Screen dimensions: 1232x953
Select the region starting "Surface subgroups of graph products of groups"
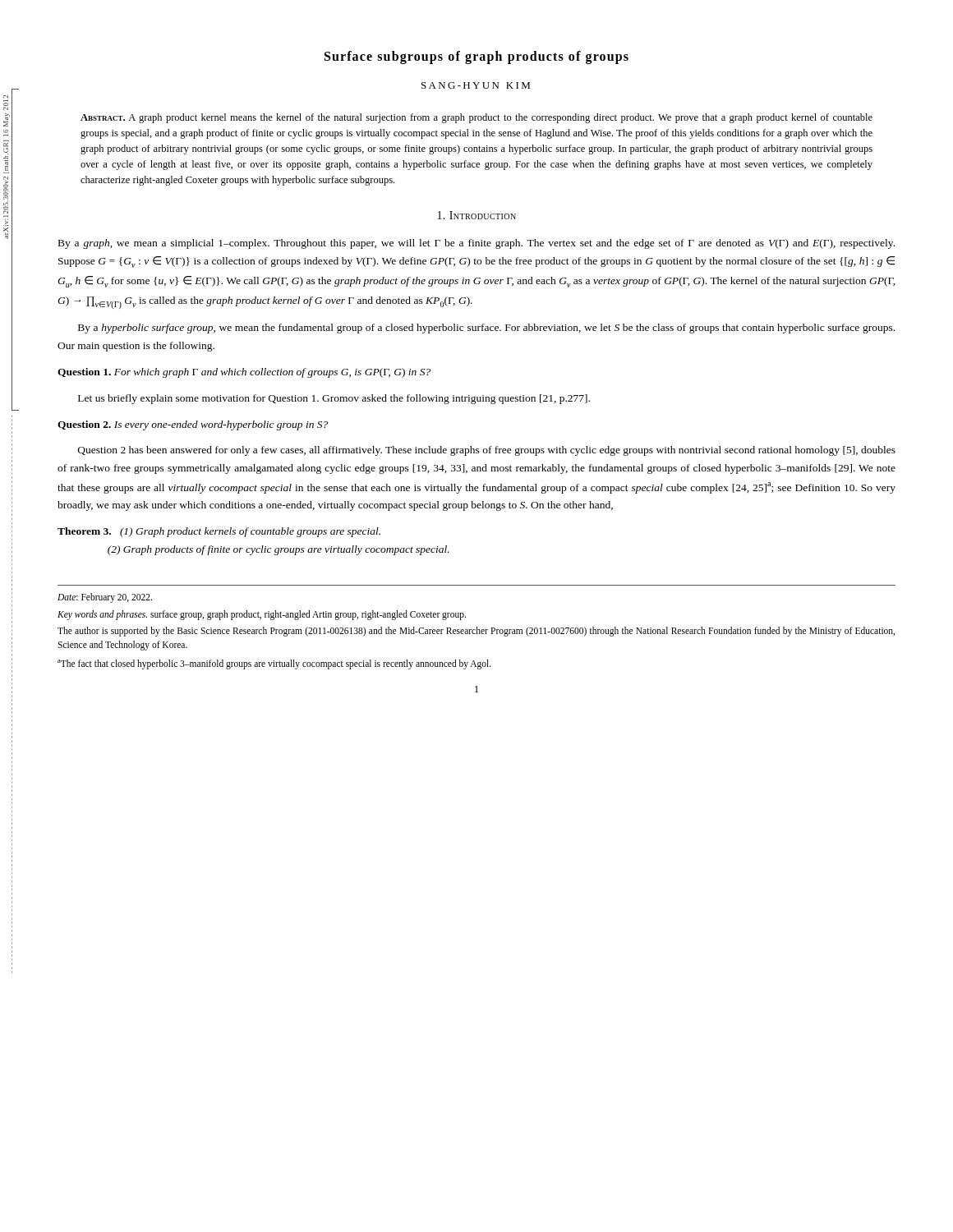(x=476, y=56)
